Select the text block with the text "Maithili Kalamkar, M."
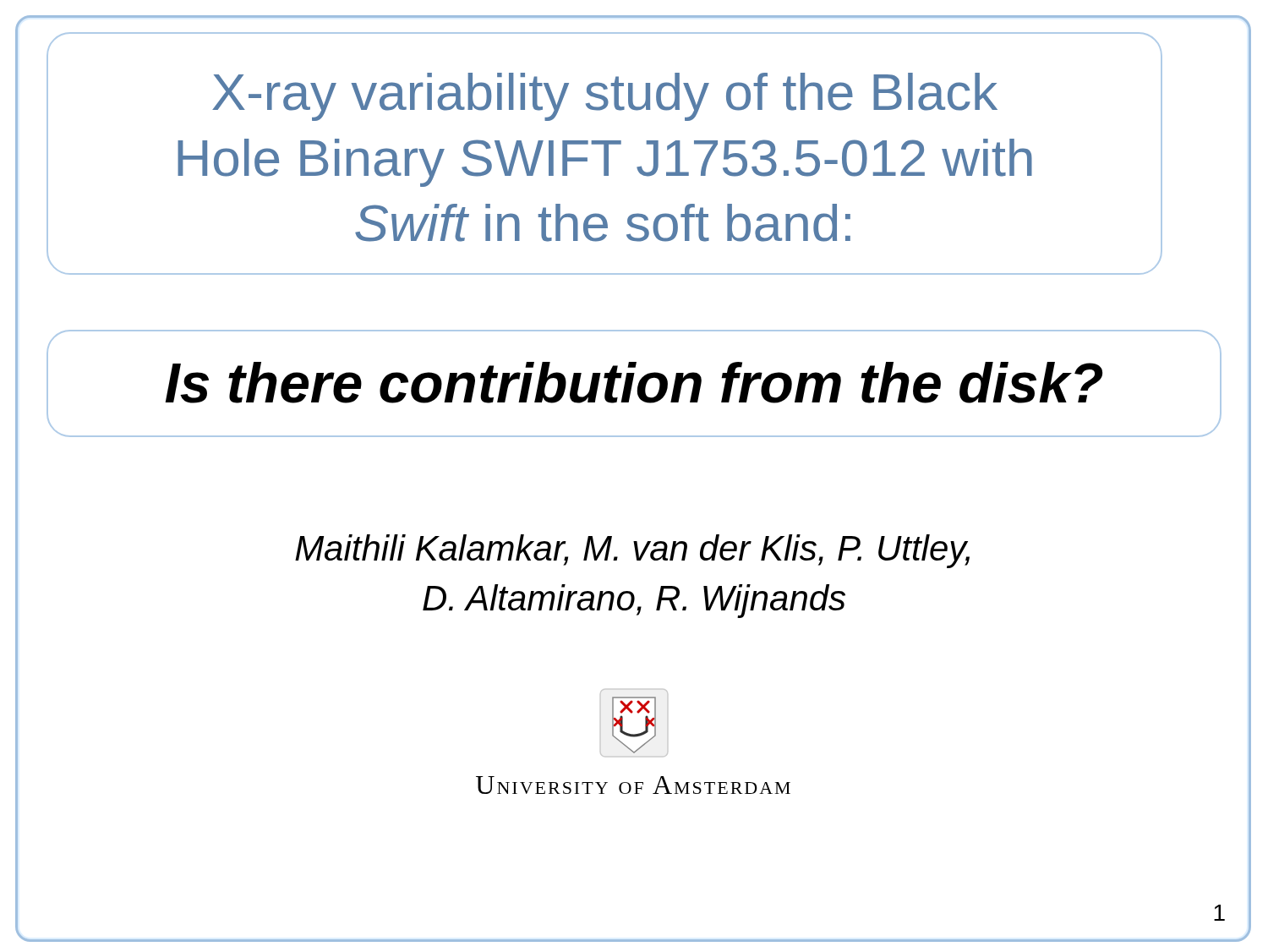1268x952 pixels. [634, 574]
